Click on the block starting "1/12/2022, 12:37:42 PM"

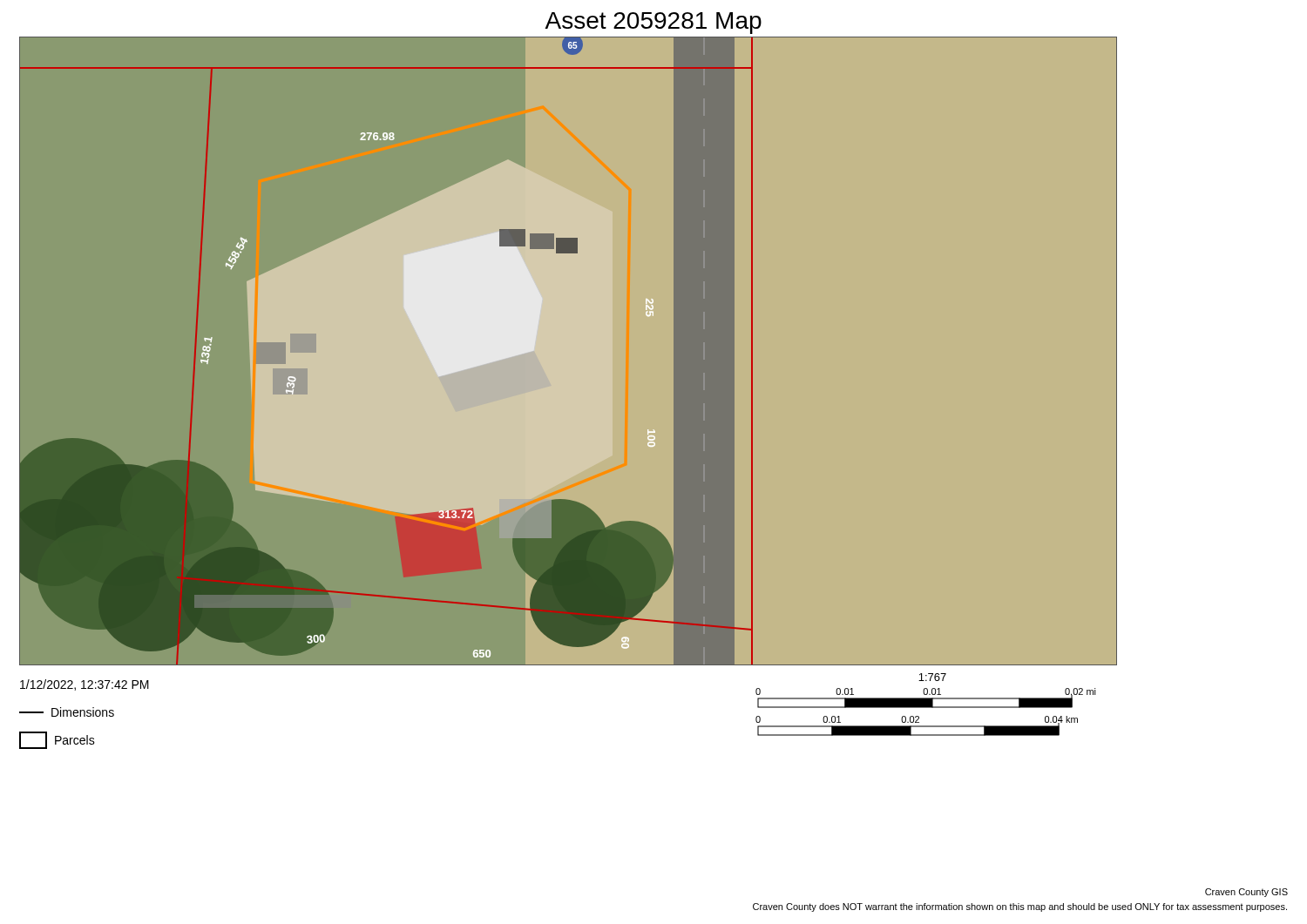(x=84, y=685)
